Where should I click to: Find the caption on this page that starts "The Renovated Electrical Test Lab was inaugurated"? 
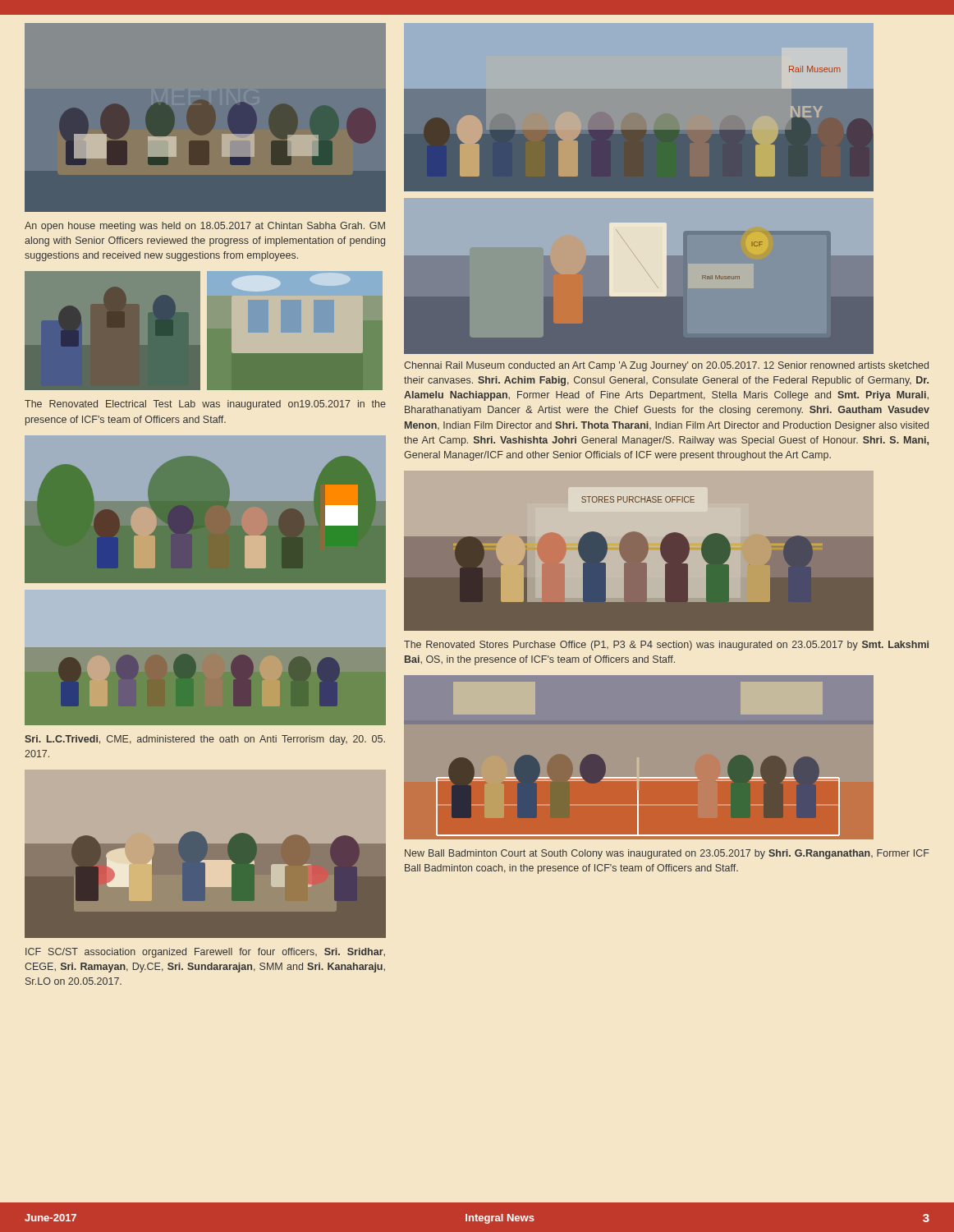pos(205,412)
